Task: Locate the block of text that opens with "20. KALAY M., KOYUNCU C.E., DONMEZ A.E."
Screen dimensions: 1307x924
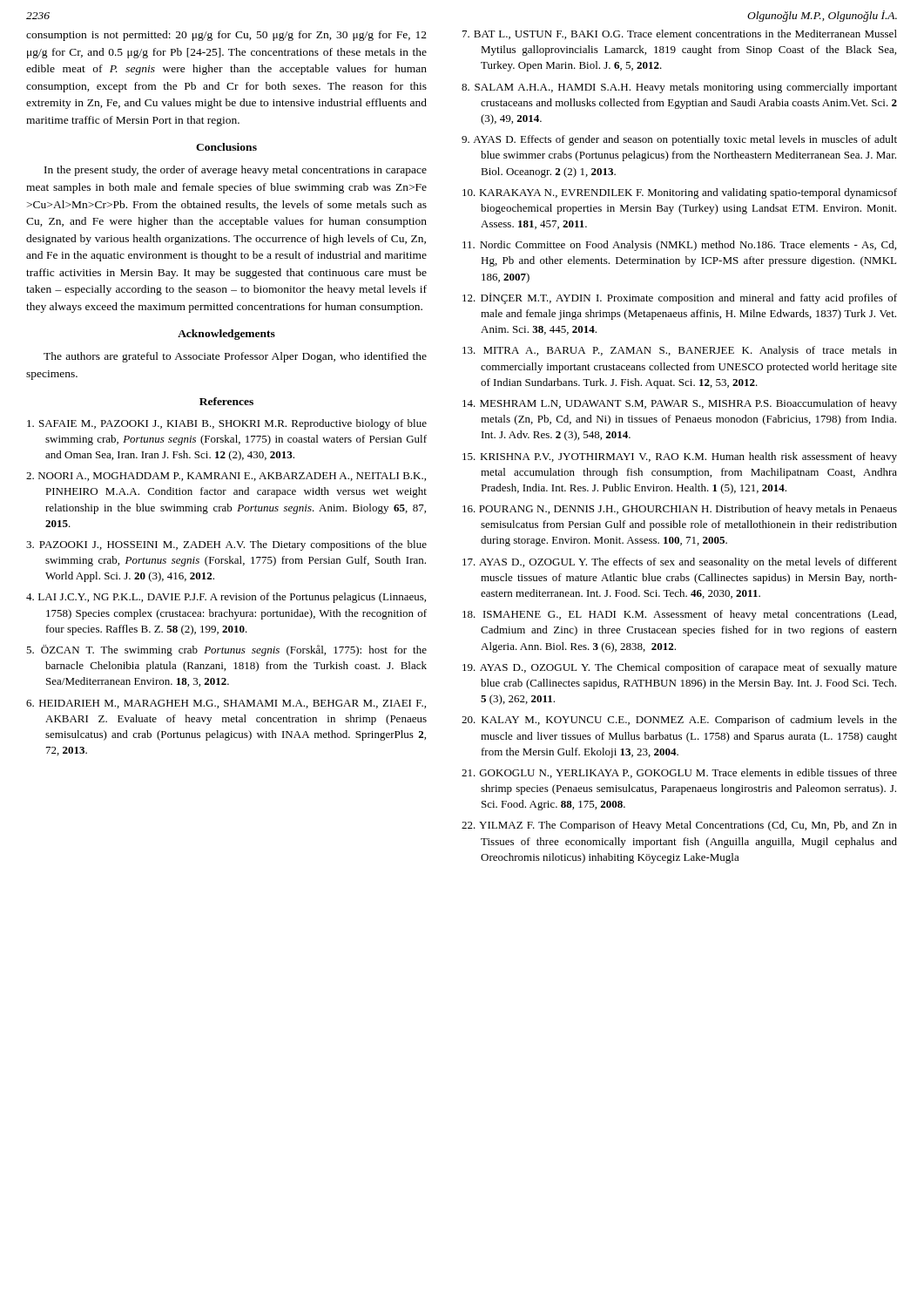Action: point(679,735)
